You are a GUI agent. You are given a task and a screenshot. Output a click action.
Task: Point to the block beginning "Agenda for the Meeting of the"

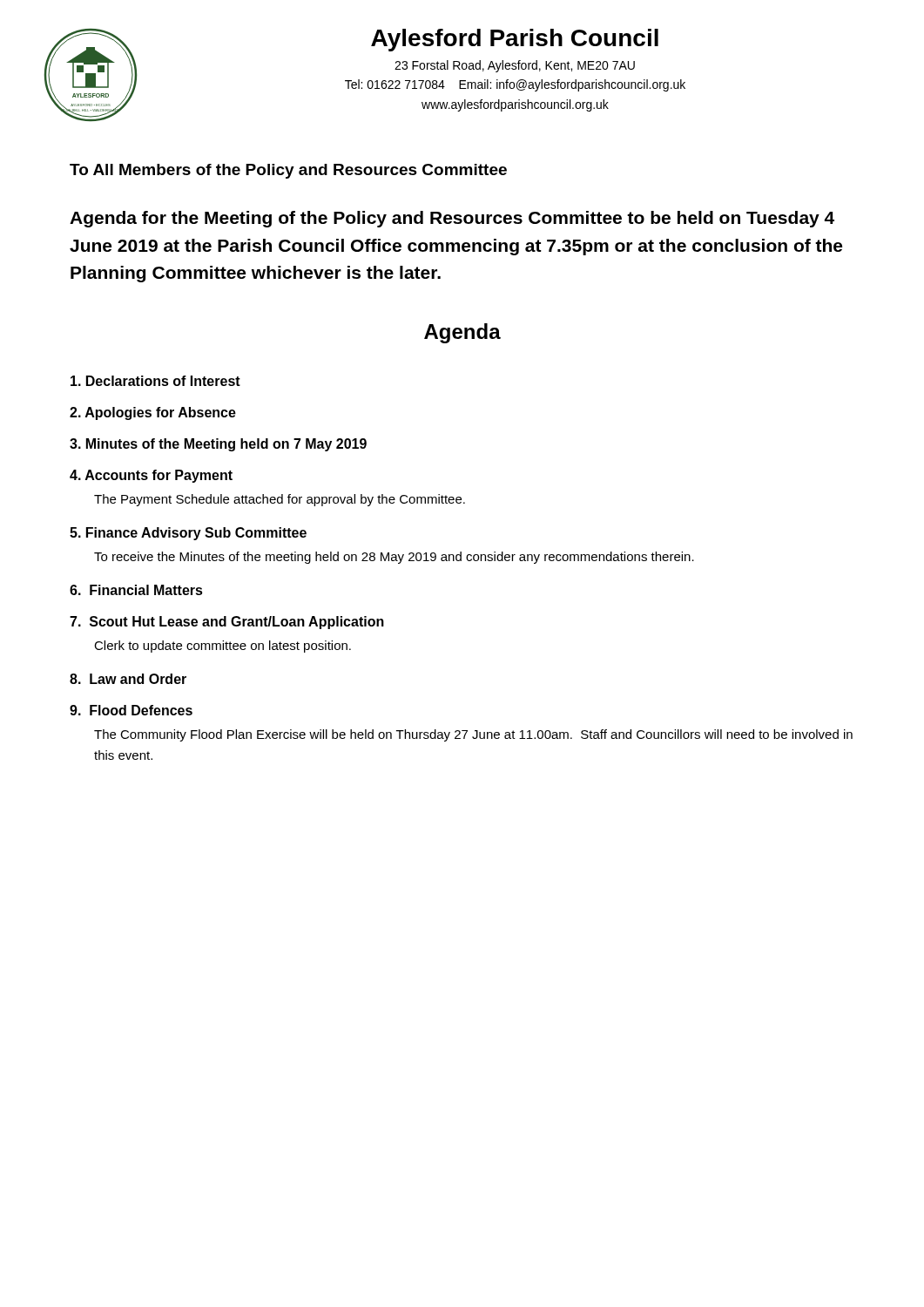pos(456,245)
